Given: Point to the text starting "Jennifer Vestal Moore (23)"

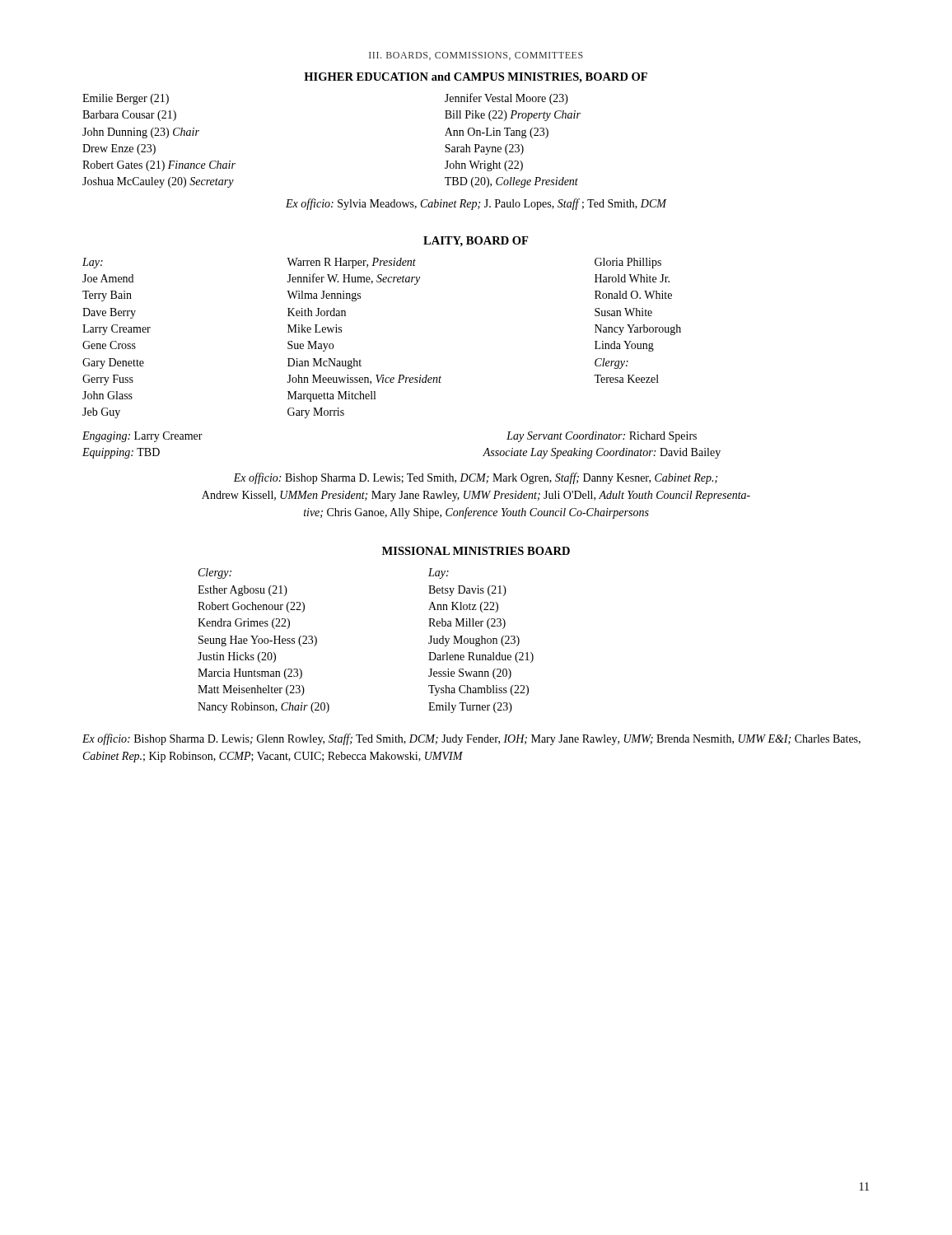Looking at the screenshot, I should [x=506, y=99].
